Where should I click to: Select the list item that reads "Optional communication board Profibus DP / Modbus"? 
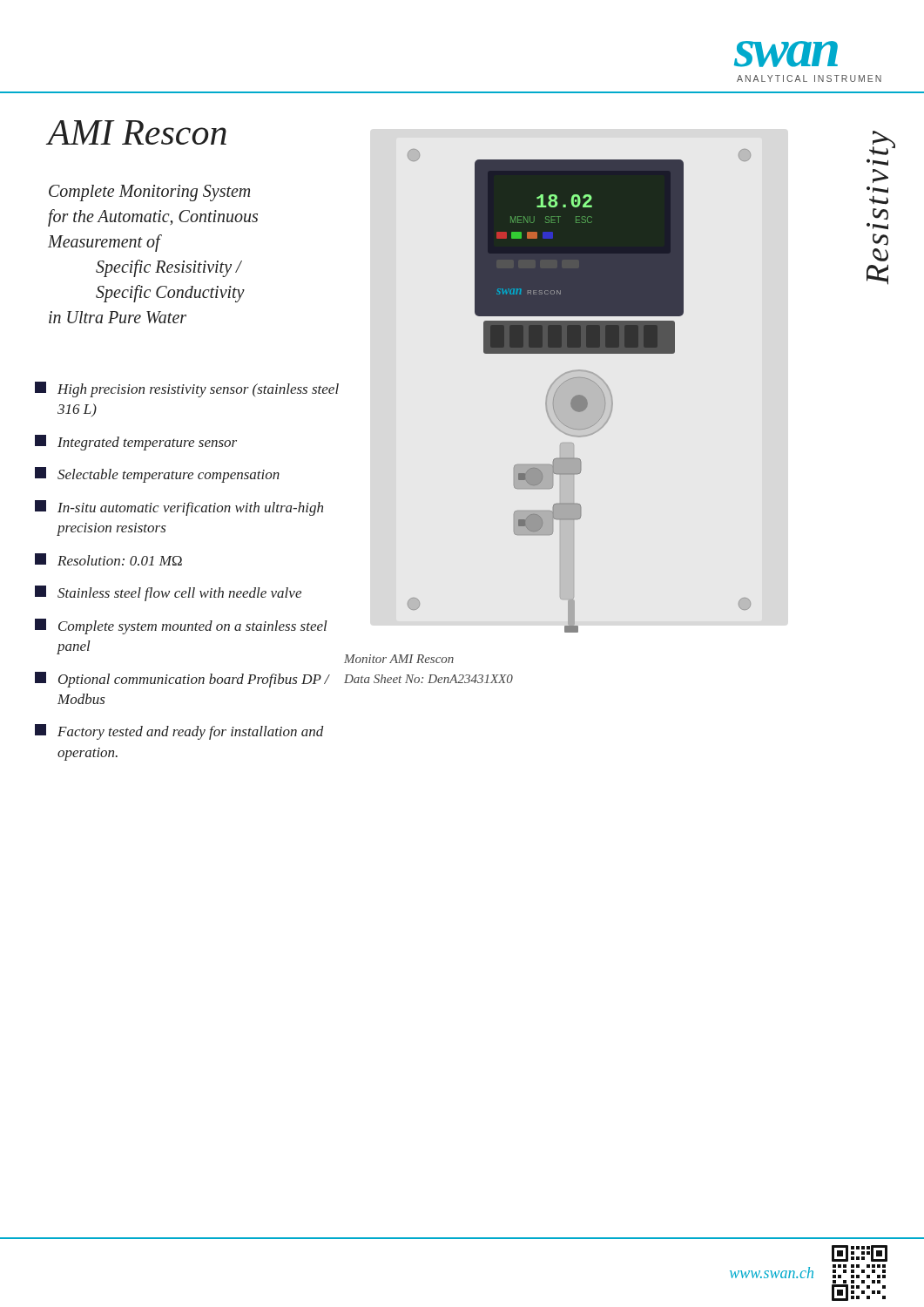[192, 689]
